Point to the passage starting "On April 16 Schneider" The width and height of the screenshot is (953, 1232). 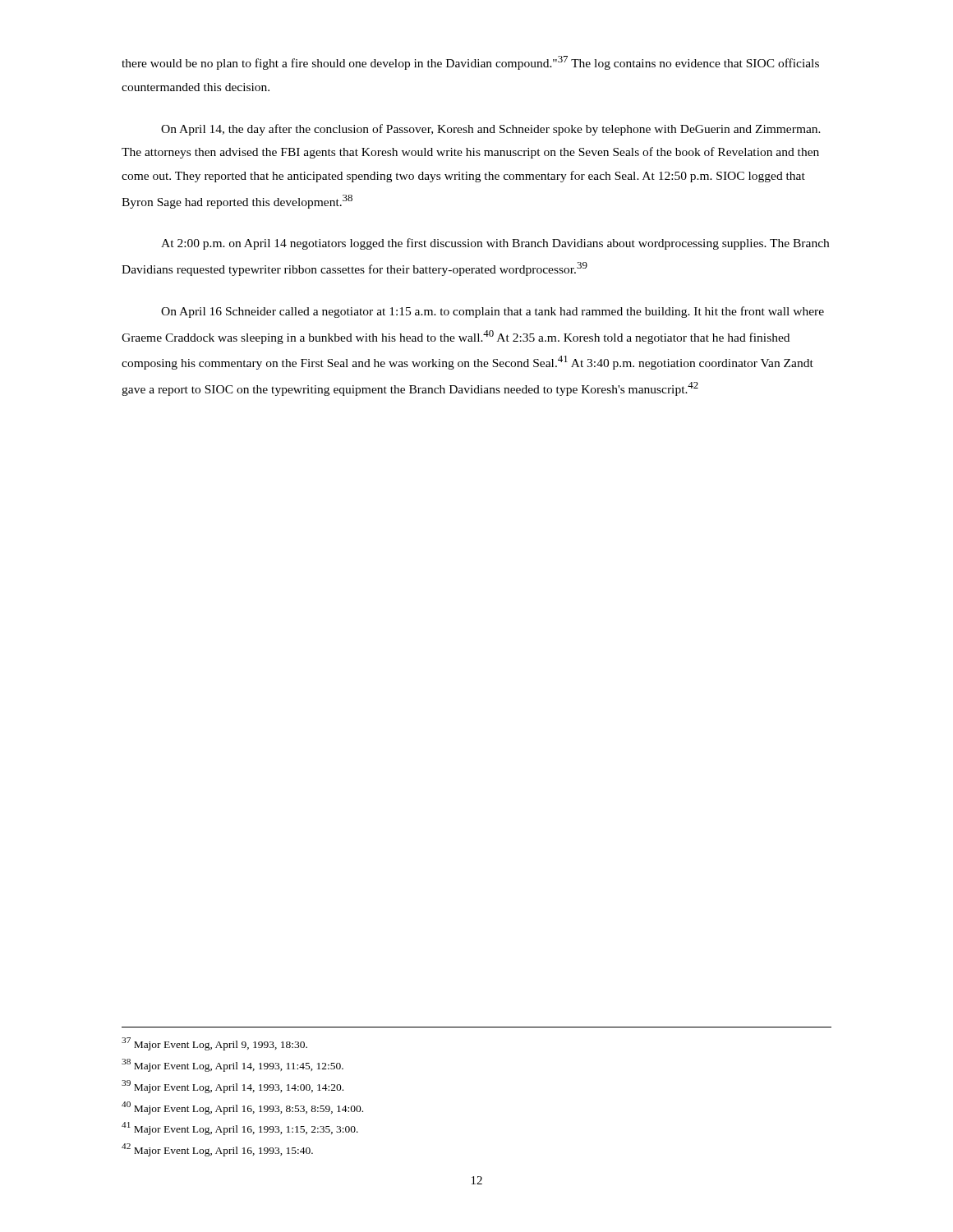[476, 351]
